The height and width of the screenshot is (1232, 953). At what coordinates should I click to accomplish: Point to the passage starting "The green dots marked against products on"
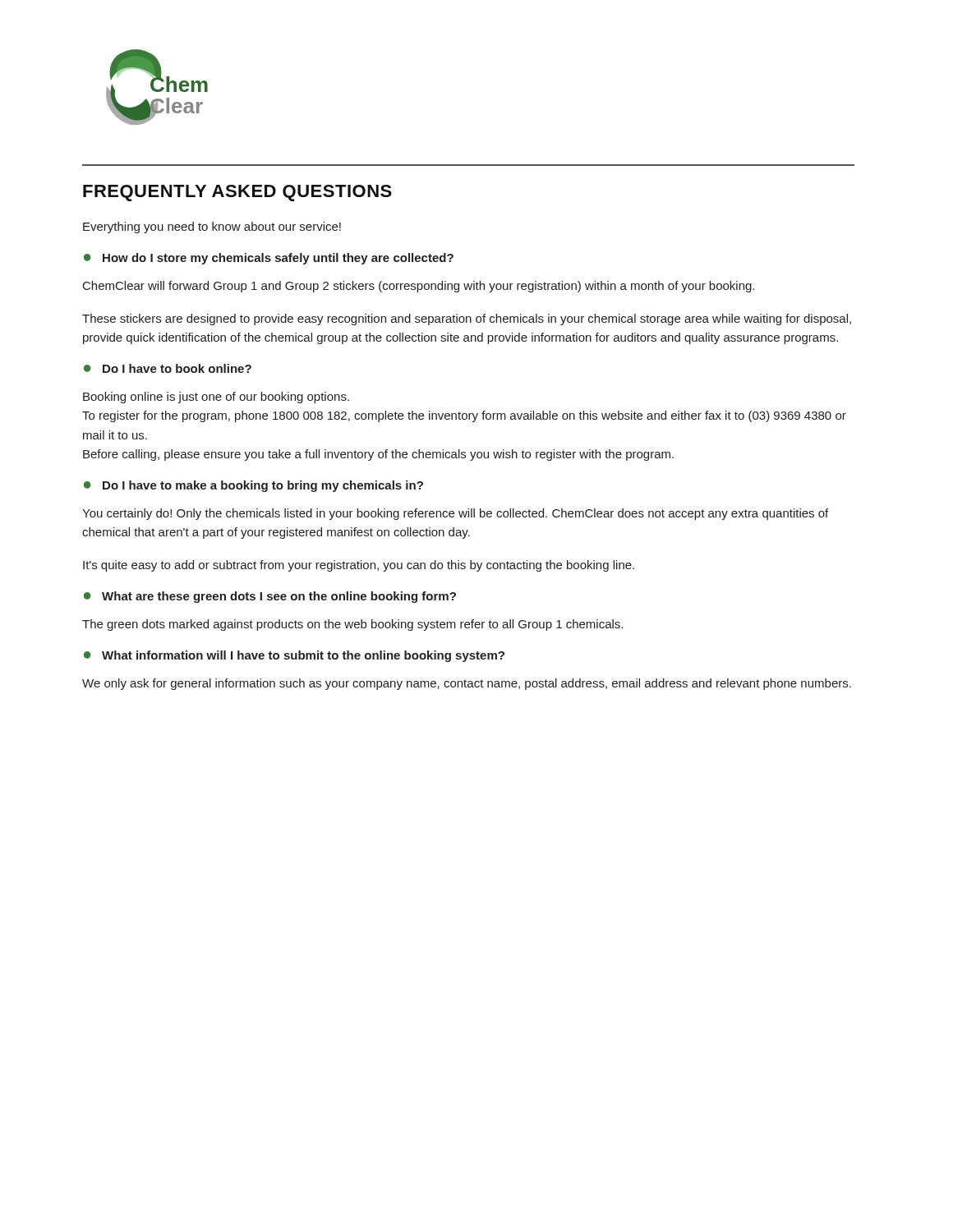click(x=353, y=624)
